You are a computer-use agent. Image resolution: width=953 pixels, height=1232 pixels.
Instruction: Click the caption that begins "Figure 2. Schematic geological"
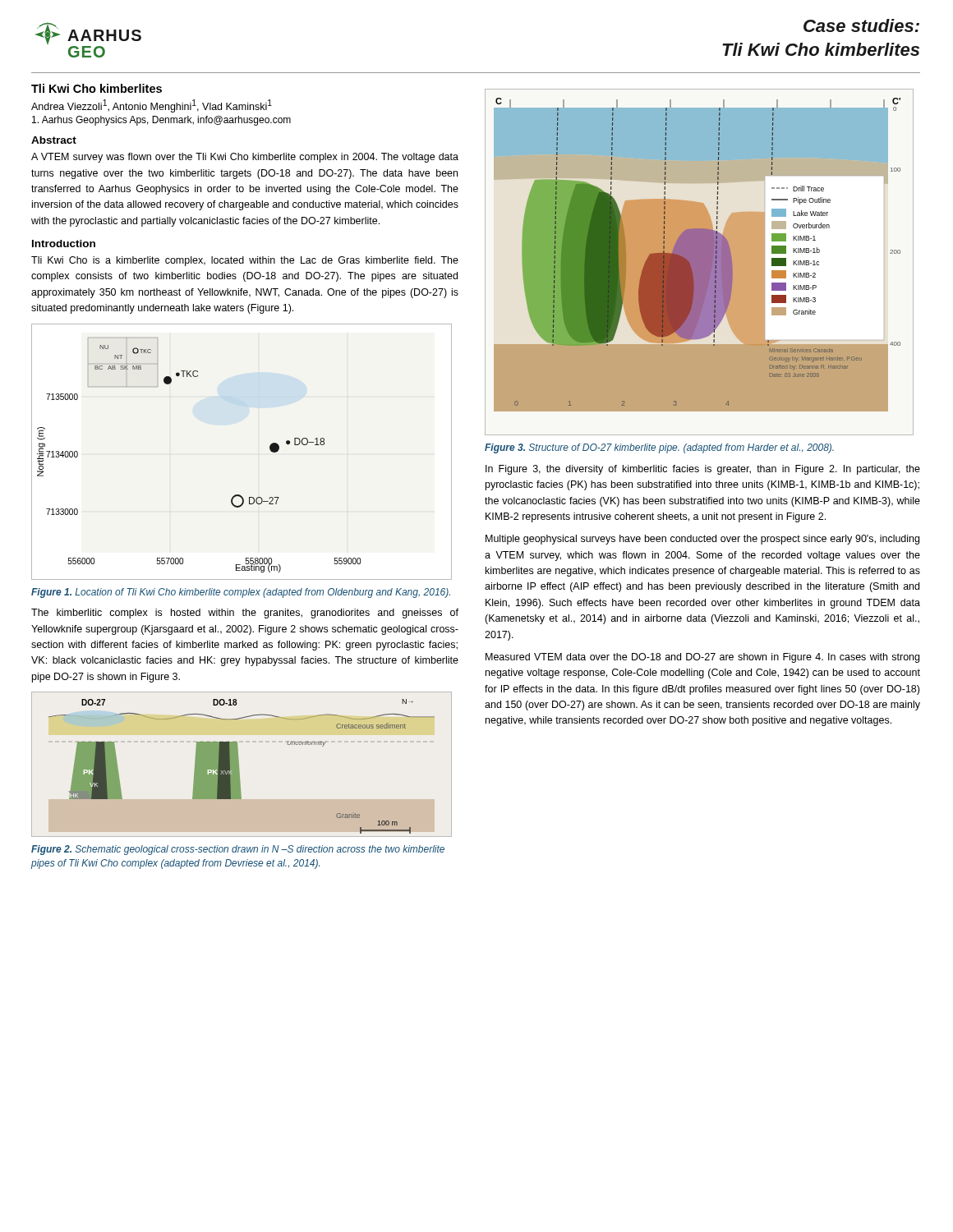[x=238, y=856]
